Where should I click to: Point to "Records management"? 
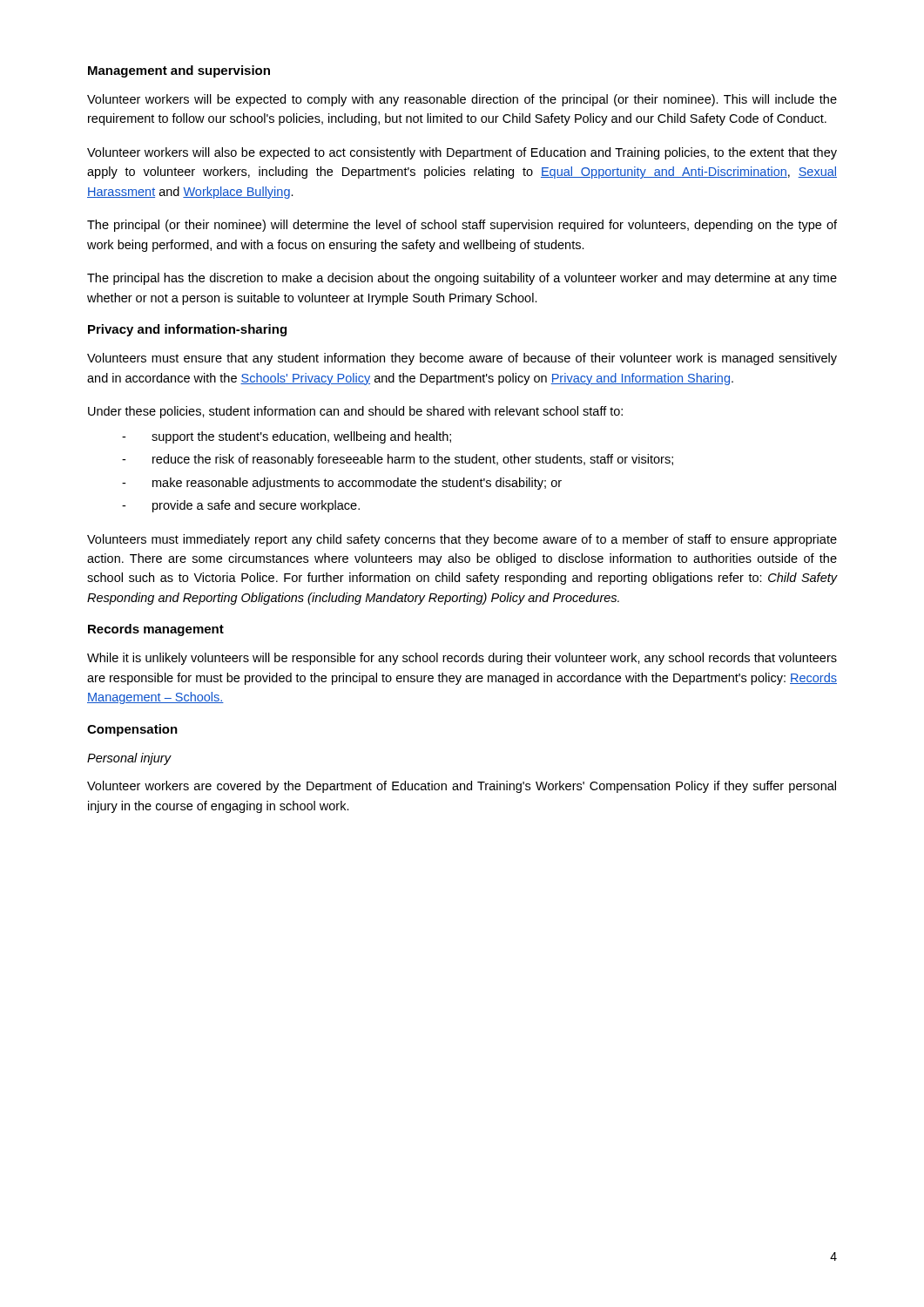coord(155,629)
